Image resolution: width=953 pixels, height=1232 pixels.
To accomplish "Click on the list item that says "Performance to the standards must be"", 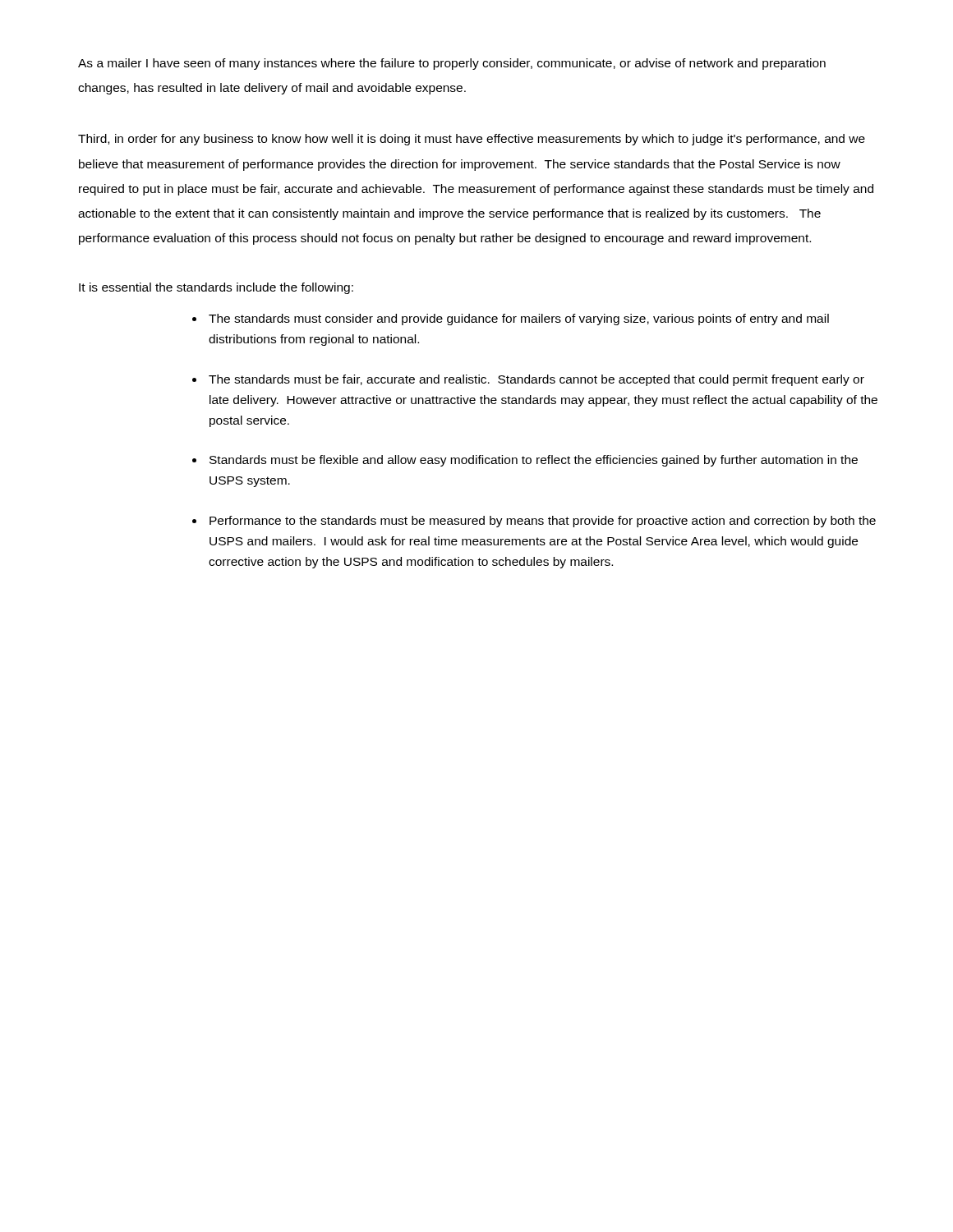I will click(x=542, y=541).
